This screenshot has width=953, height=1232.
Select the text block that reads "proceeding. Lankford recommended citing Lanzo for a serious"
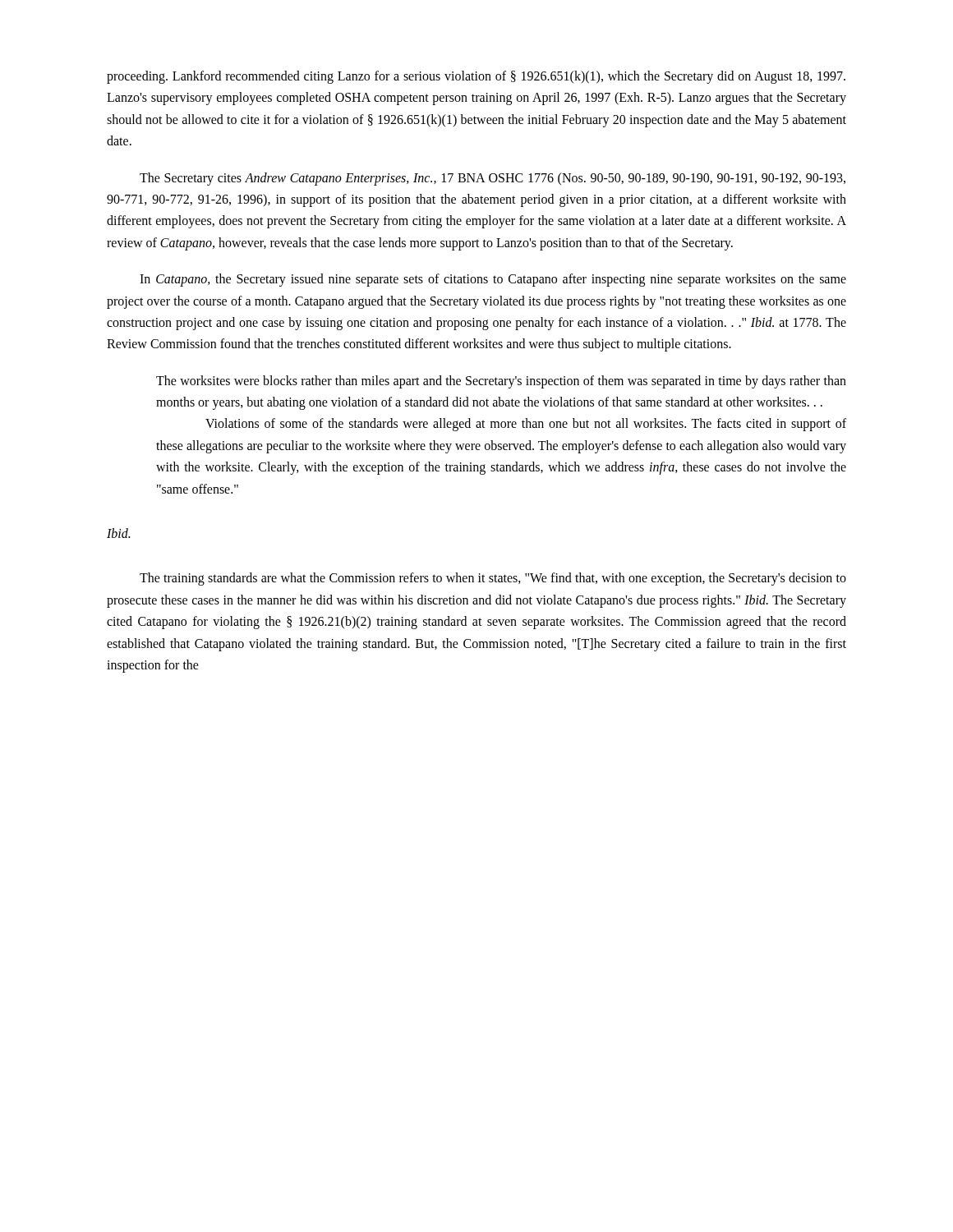point(476,109)
